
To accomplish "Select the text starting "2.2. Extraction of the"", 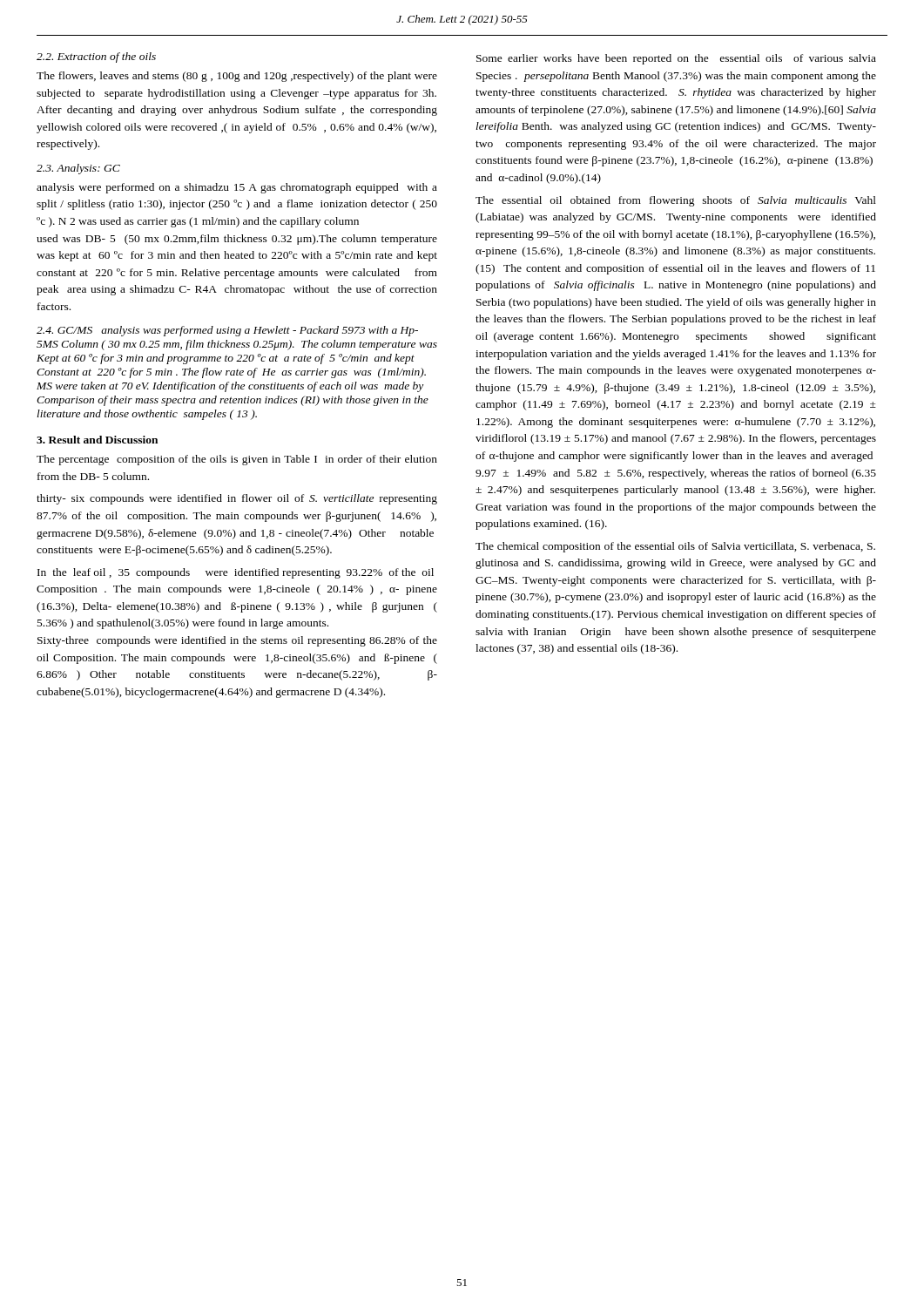I will pos(96,56).
